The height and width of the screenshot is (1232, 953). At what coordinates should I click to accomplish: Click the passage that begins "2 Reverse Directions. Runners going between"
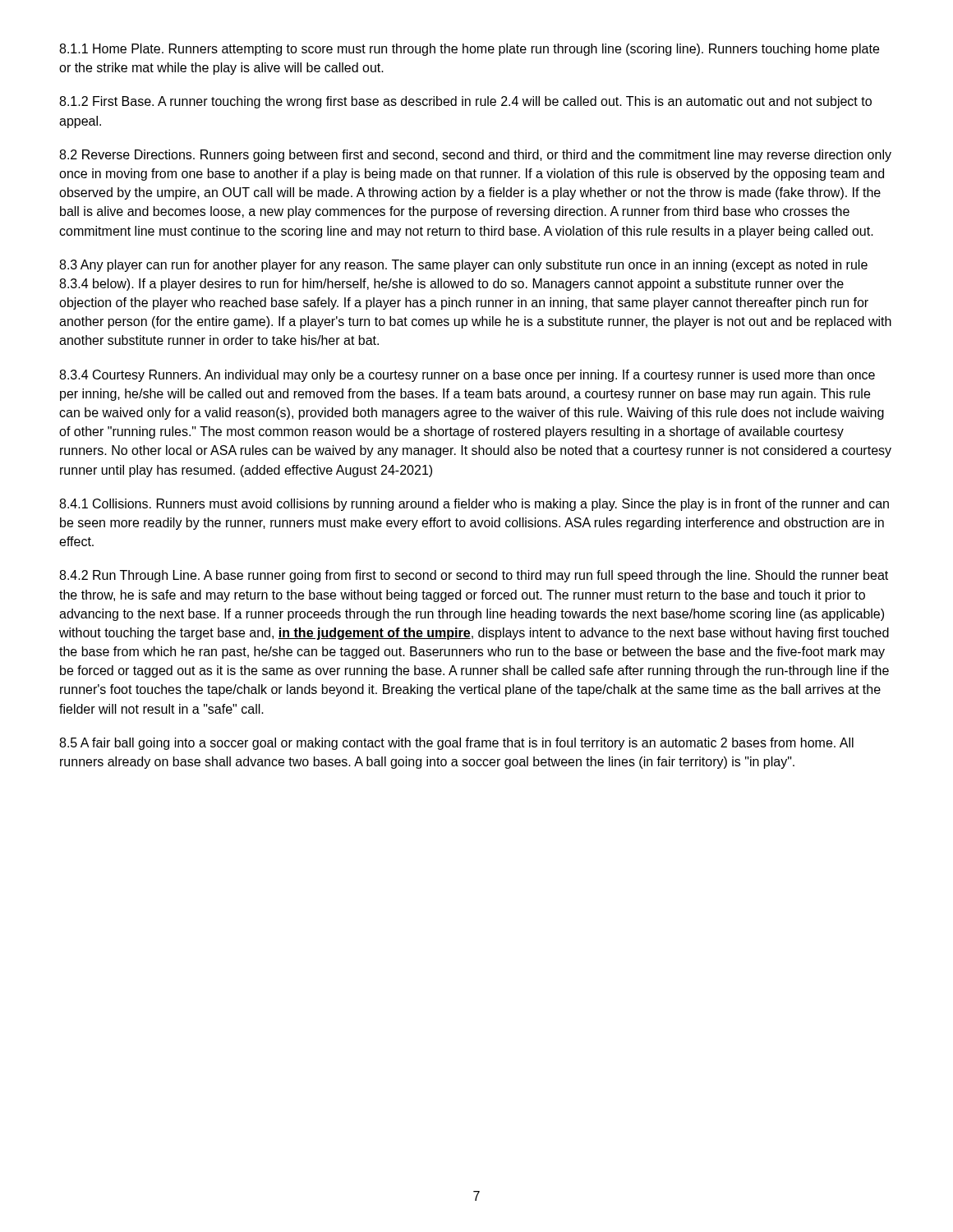pyautogui.click(x=475, y=193)
